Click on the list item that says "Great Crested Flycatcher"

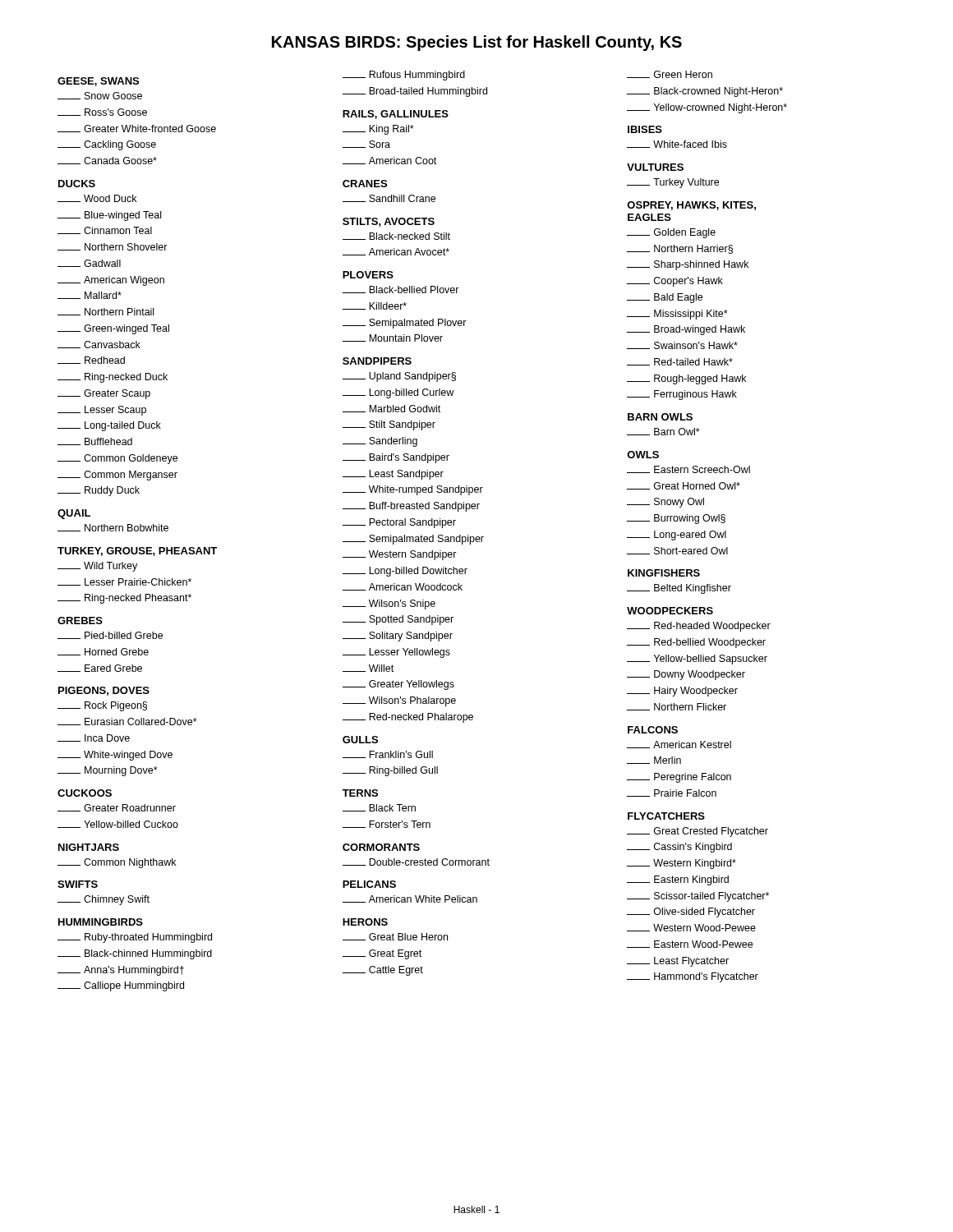698,831
